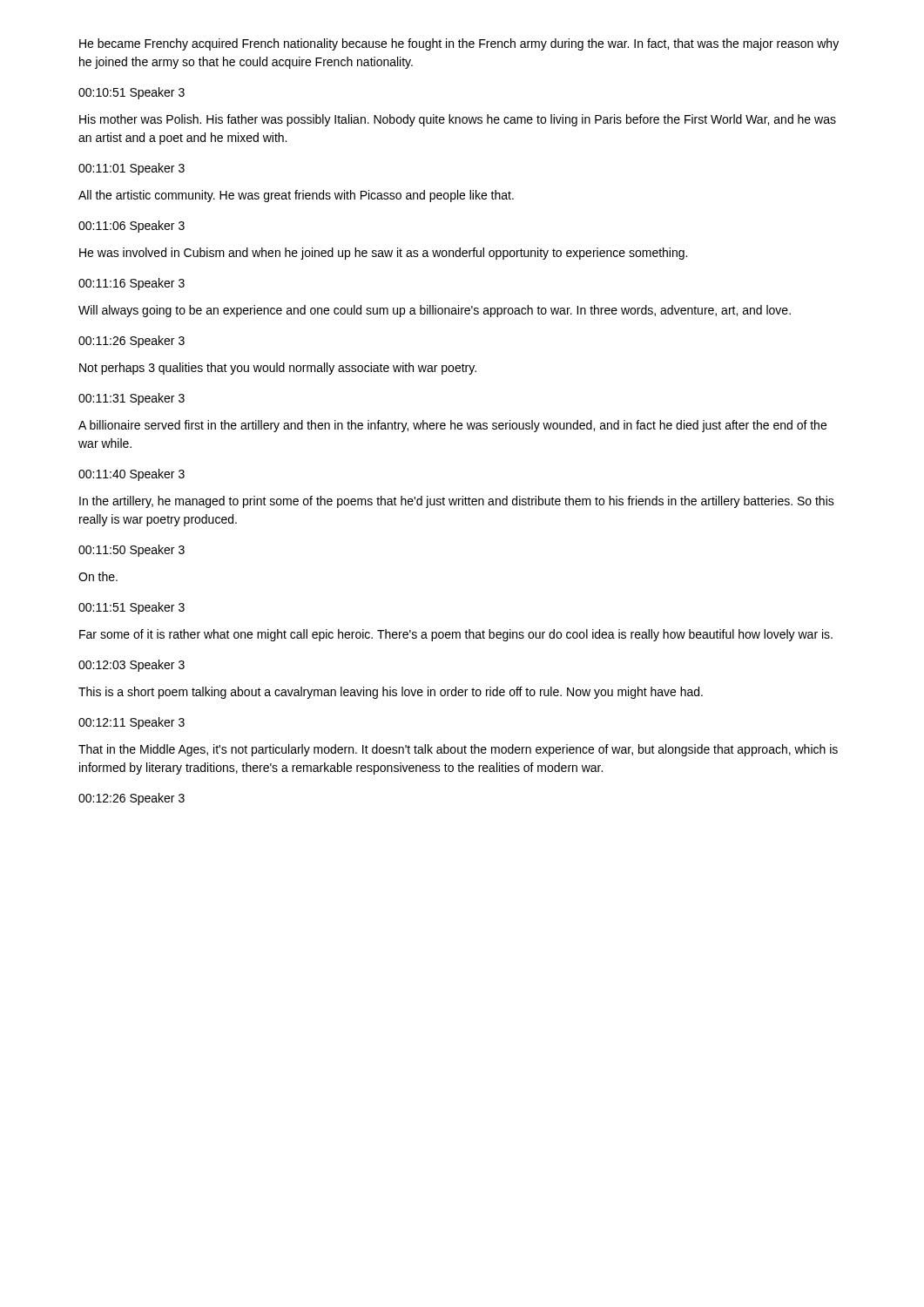Click the passage that begins "Will always going to"
Image resolution: width=924 pixels, height=1307 pixels.
pyautogui.click(x=435, y=310)
